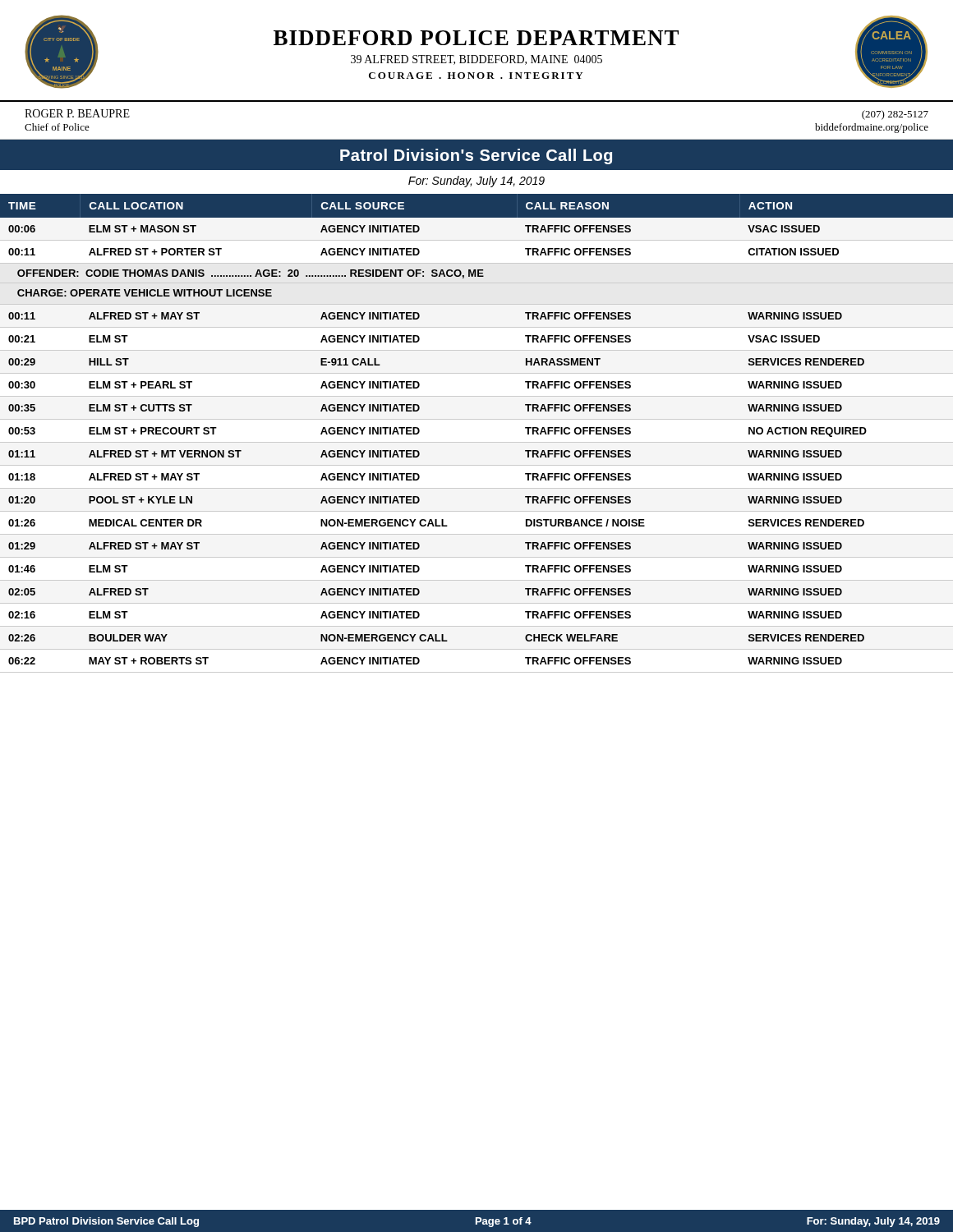
Task: Find the table that mentions "E-911 CALL"
Action: [x=476, y=450]
